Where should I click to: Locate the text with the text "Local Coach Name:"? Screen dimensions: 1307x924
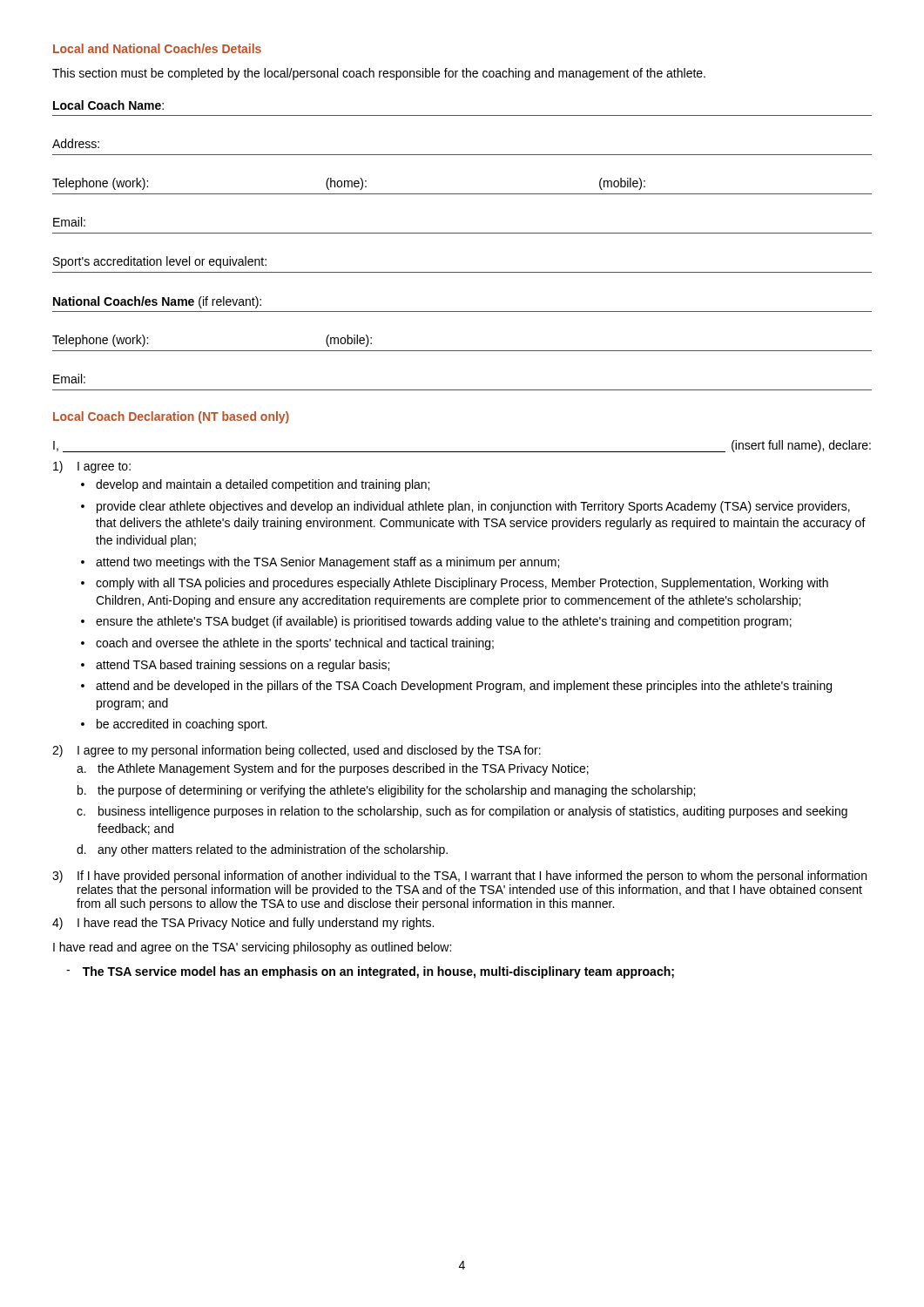coord(109,106)
